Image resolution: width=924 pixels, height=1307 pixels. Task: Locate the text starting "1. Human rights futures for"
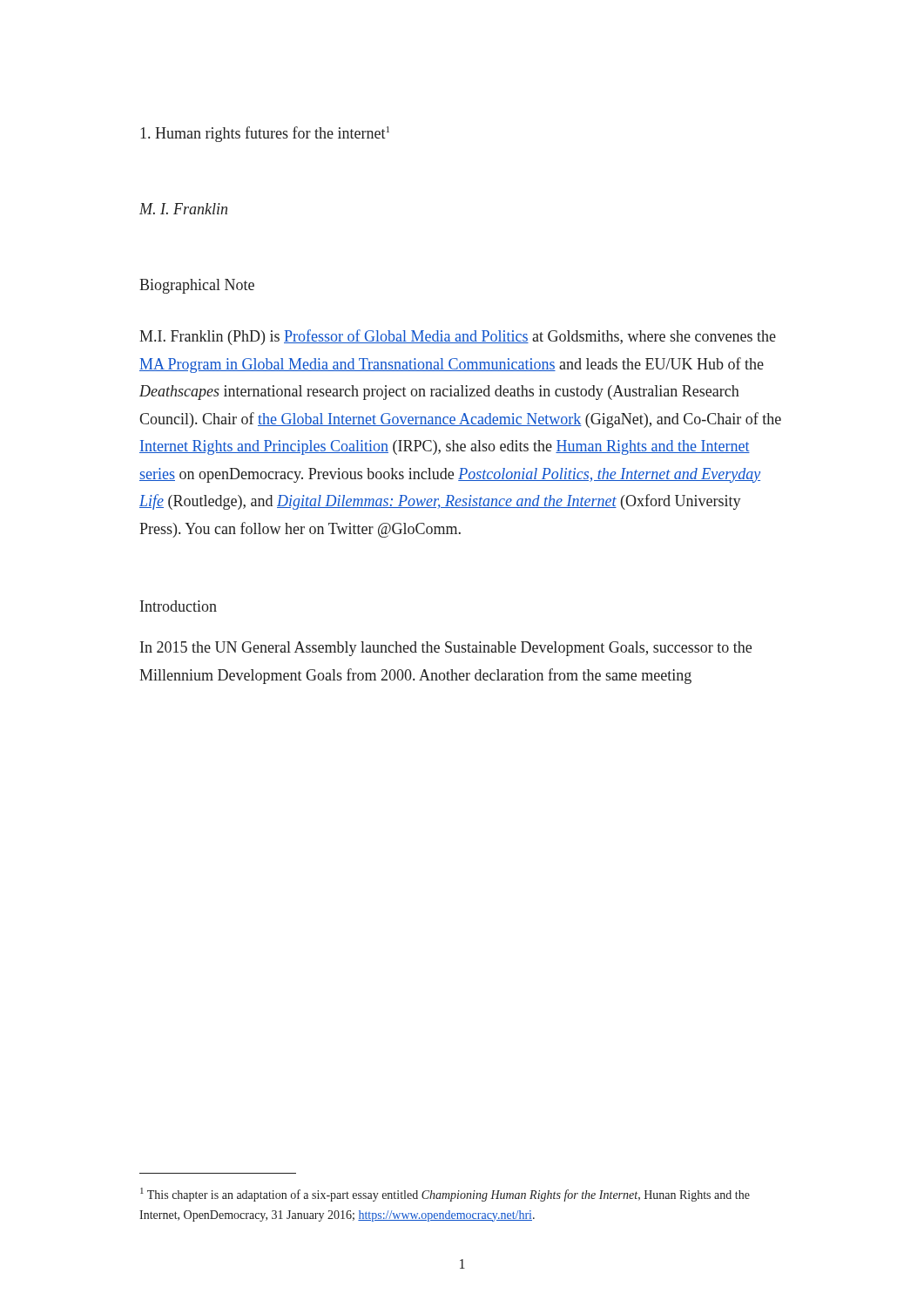tap(265, 134)
